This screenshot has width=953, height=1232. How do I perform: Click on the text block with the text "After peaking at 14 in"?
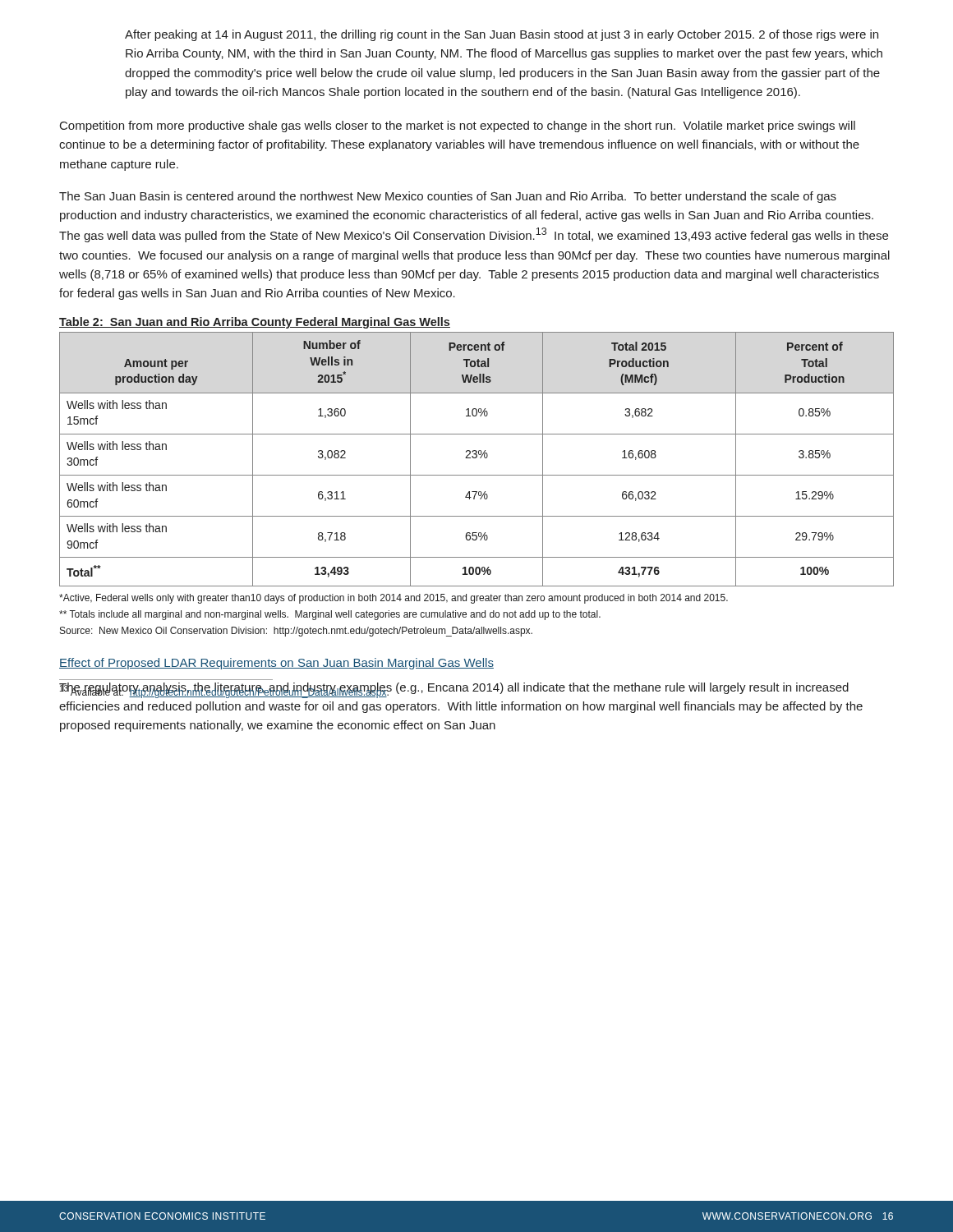coord(504,63)
